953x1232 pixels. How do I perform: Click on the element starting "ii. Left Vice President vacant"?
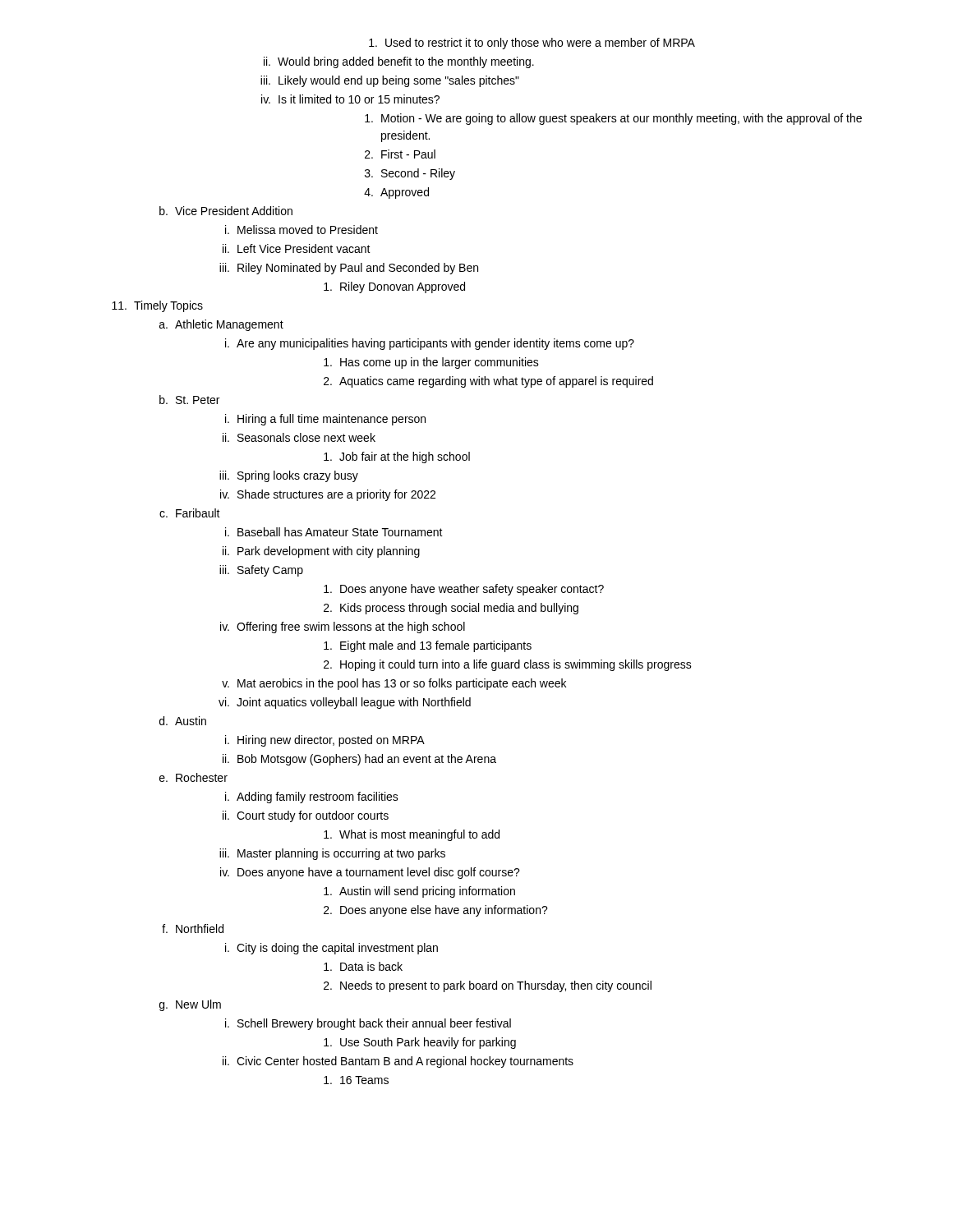point(297,248)
